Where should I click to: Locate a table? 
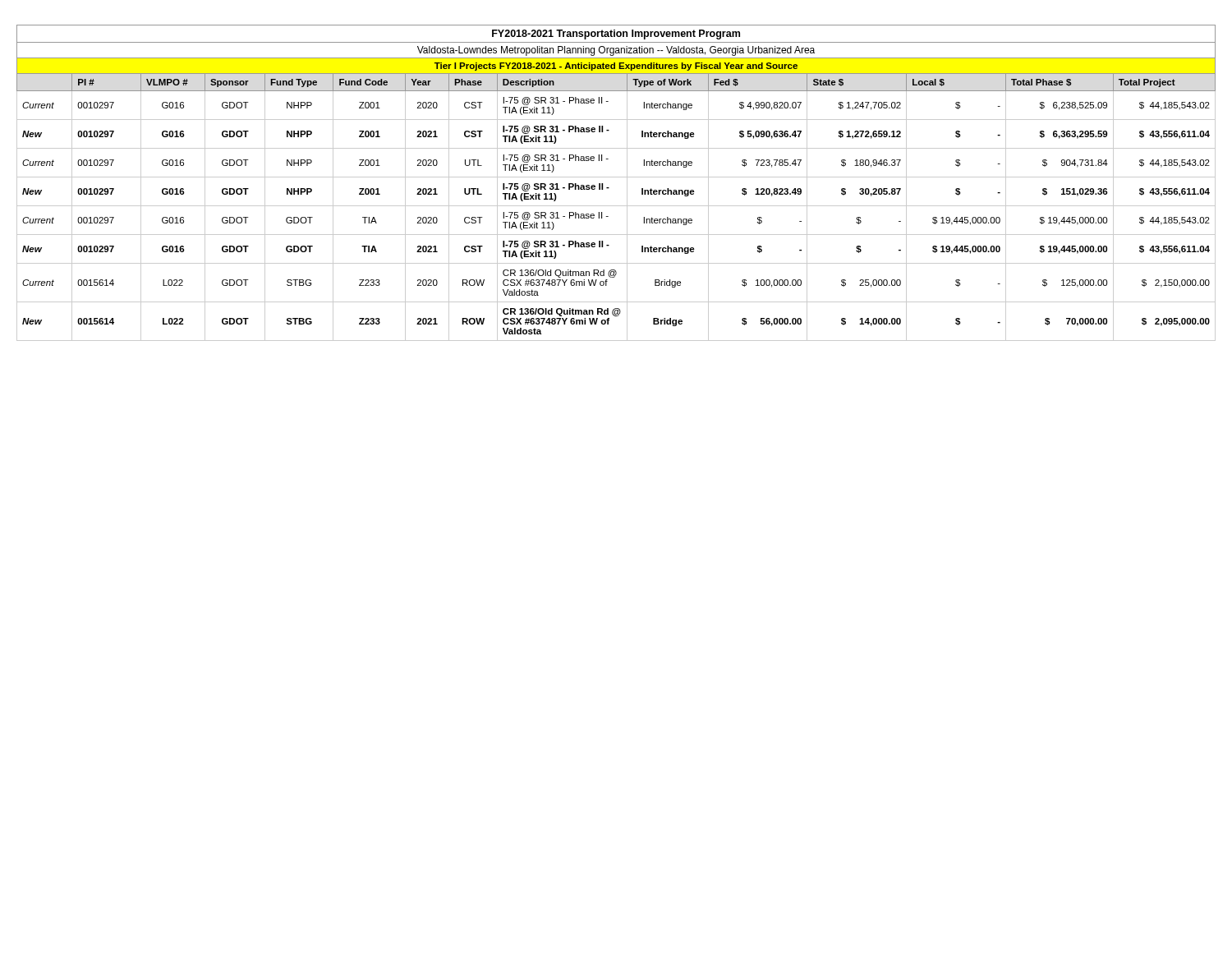coord(616,183)
